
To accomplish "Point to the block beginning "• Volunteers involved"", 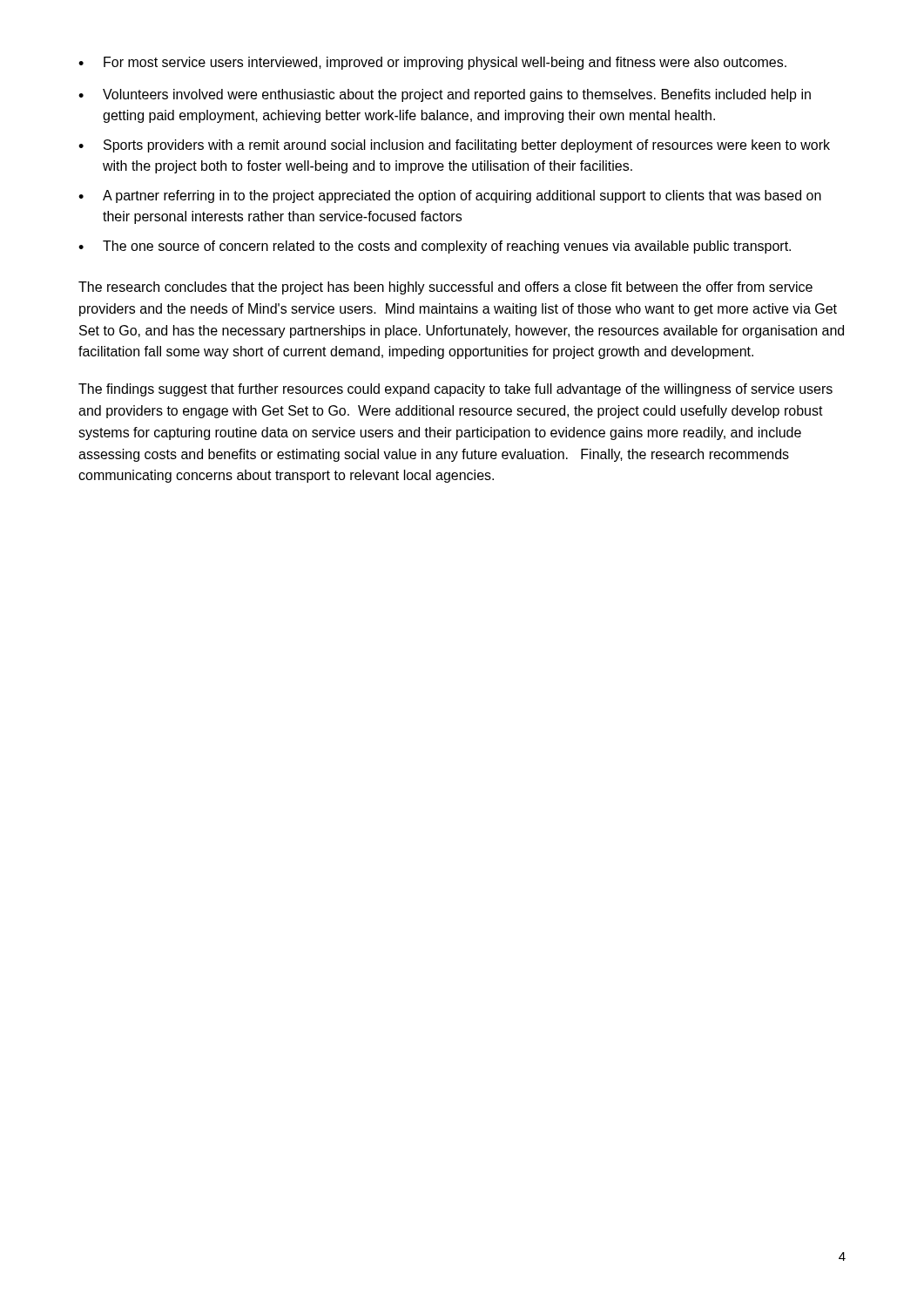I will 462,105.
